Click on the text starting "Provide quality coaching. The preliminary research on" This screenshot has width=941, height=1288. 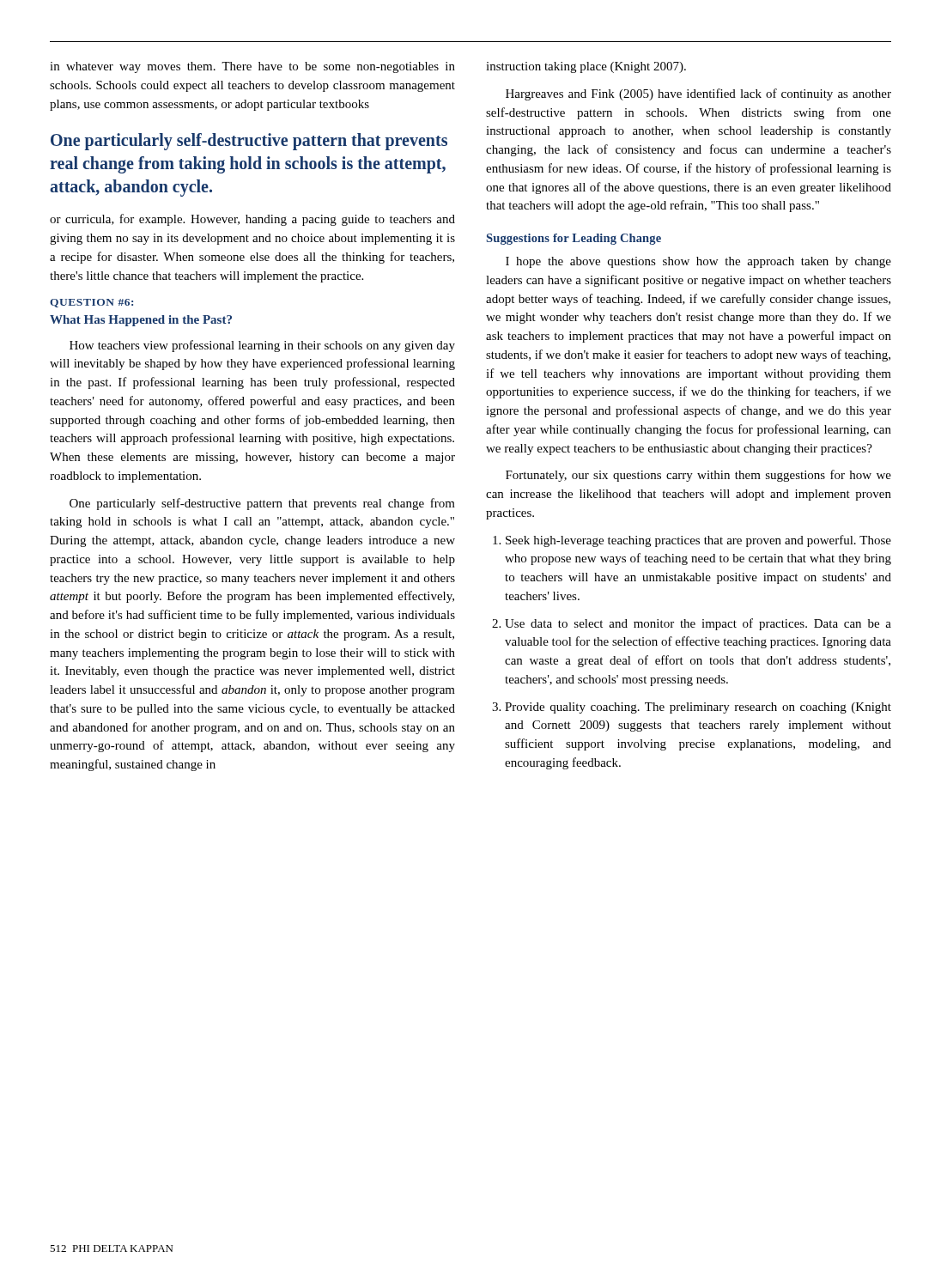(x=698, y=735)
